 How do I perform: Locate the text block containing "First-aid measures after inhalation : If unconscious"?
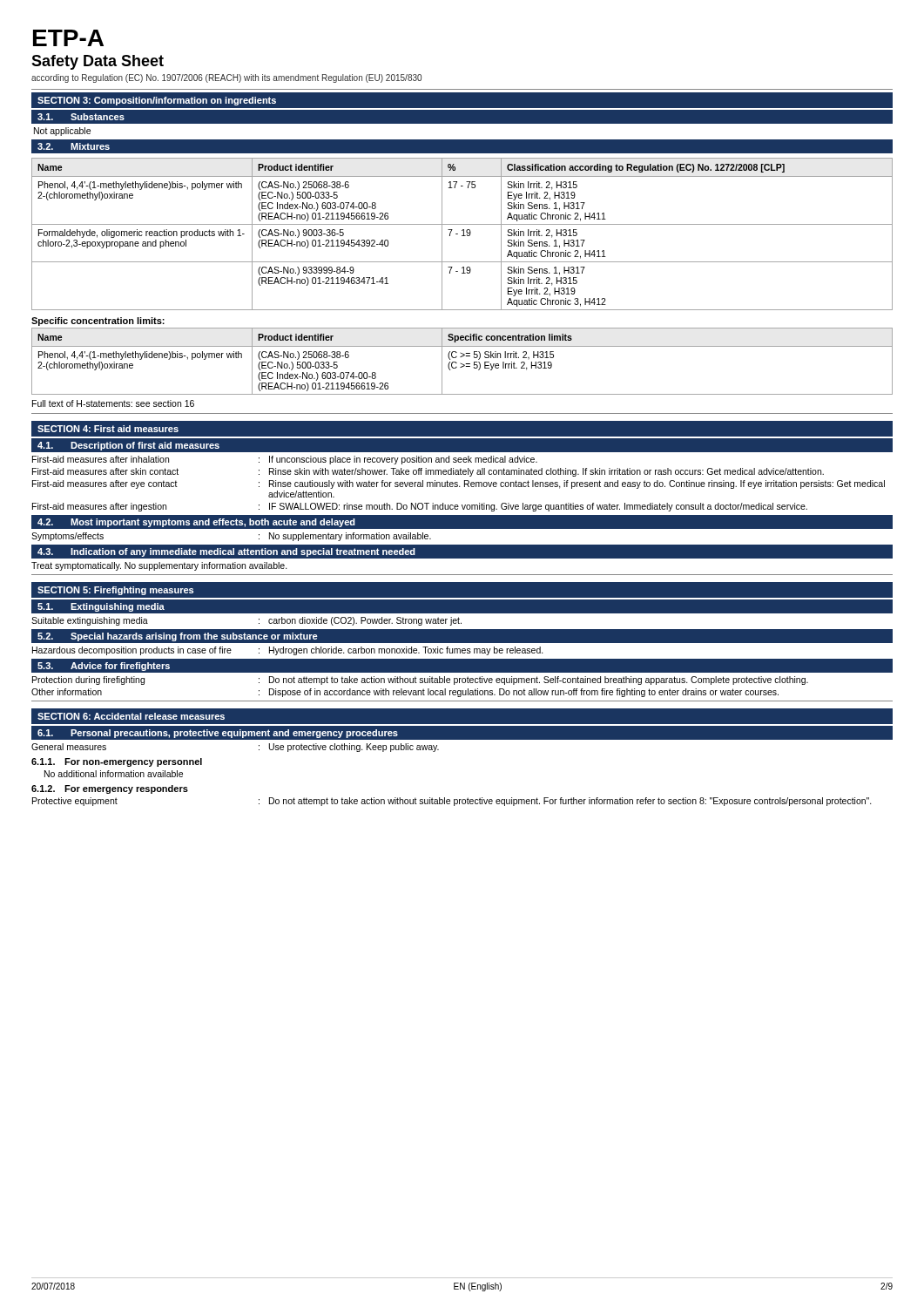coord(462,459)
